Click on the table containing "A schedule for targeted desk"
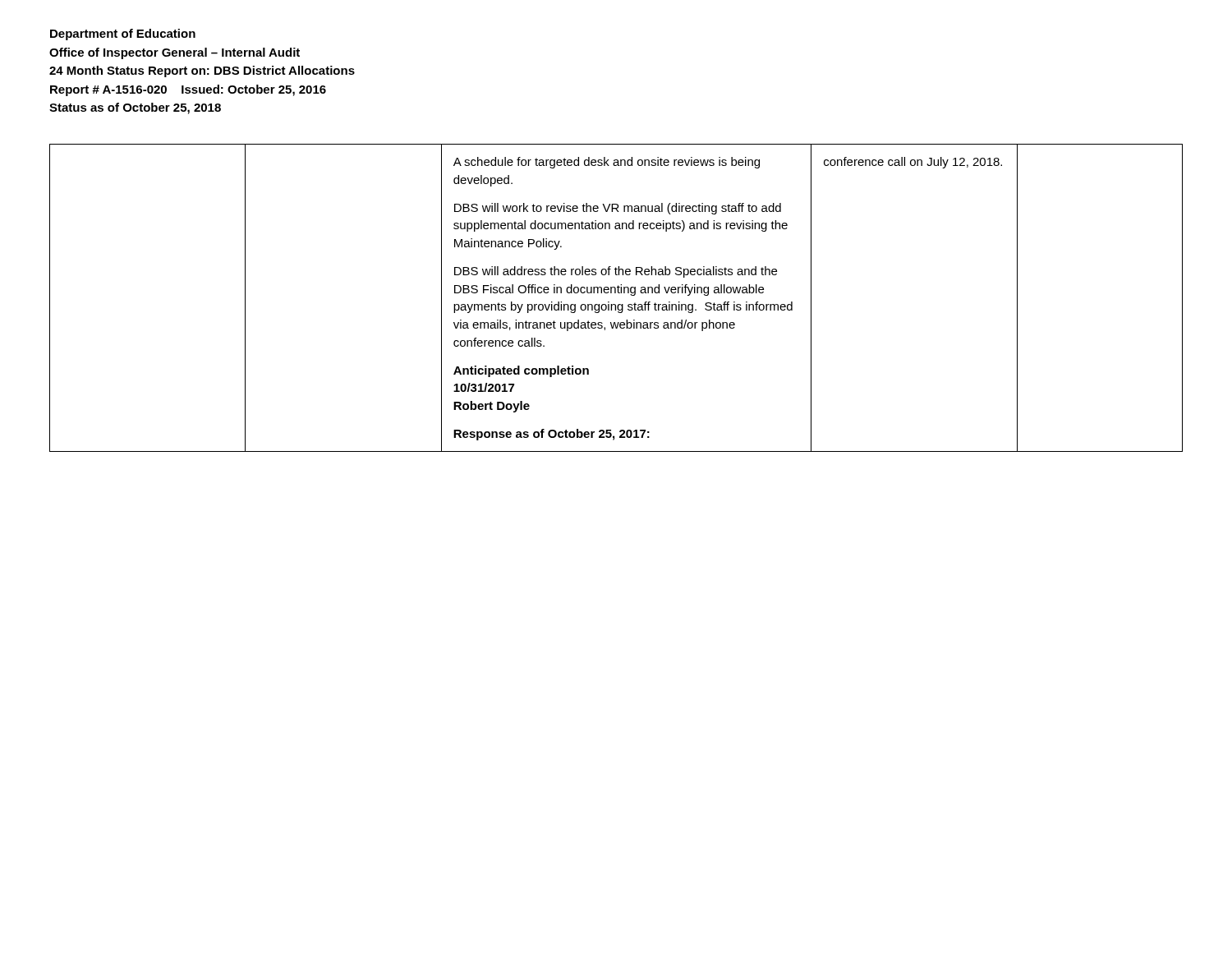 (616, 298)
